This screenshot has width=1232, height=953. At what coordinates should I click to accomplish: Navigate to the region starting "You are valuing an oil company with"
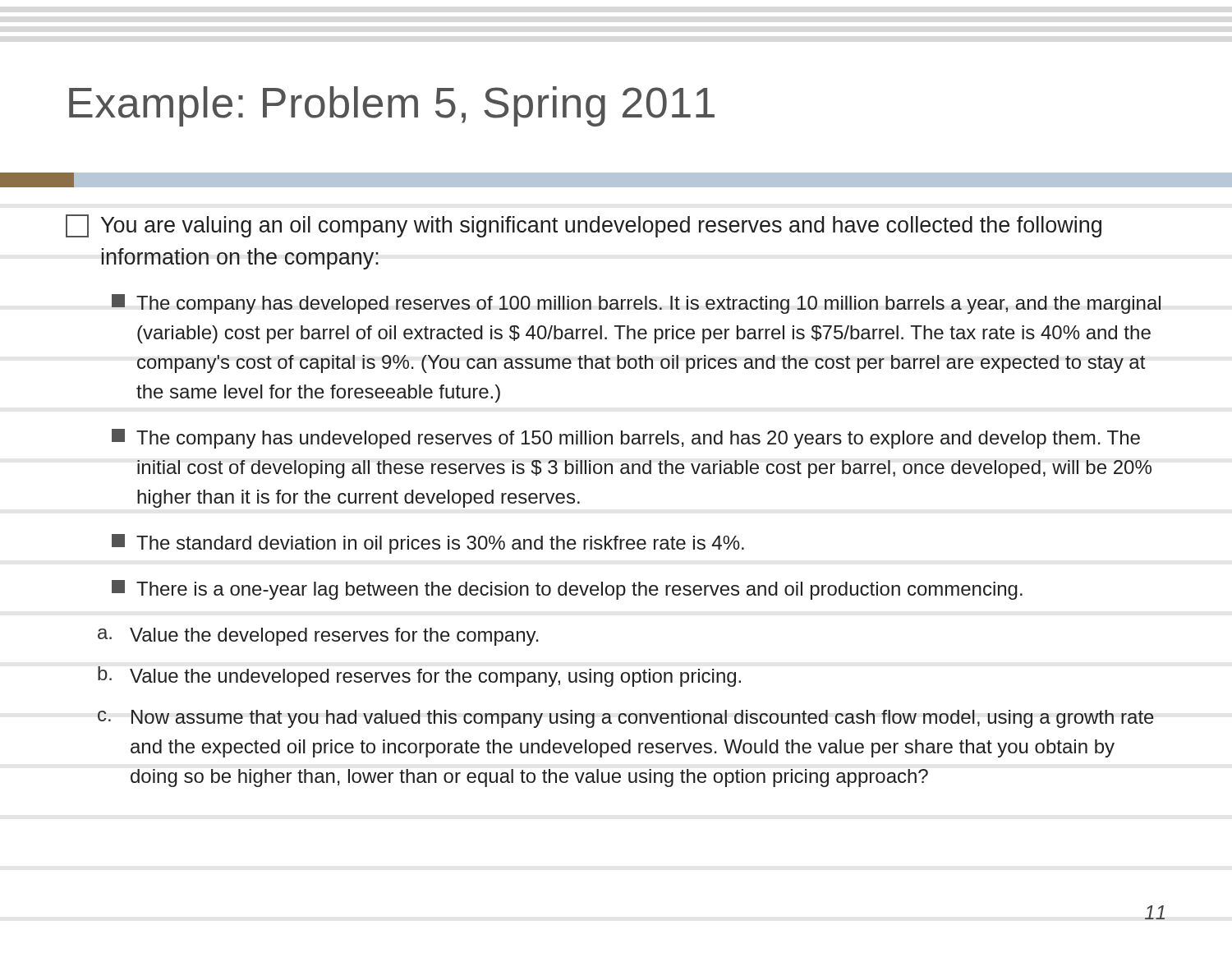[x=616, y=242]
